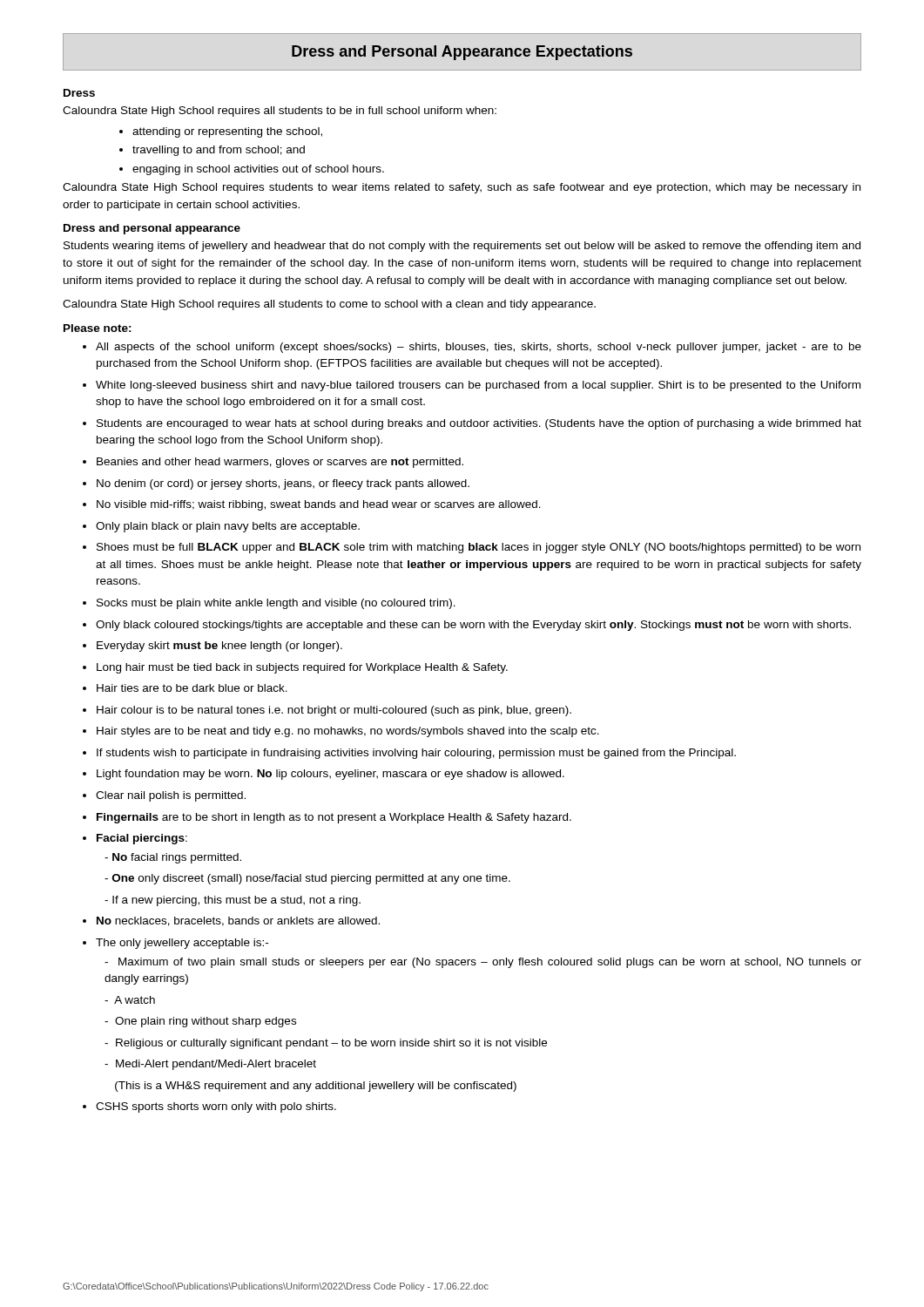Find the text starting "Fingernails are to"

click(x=334, y=816)
